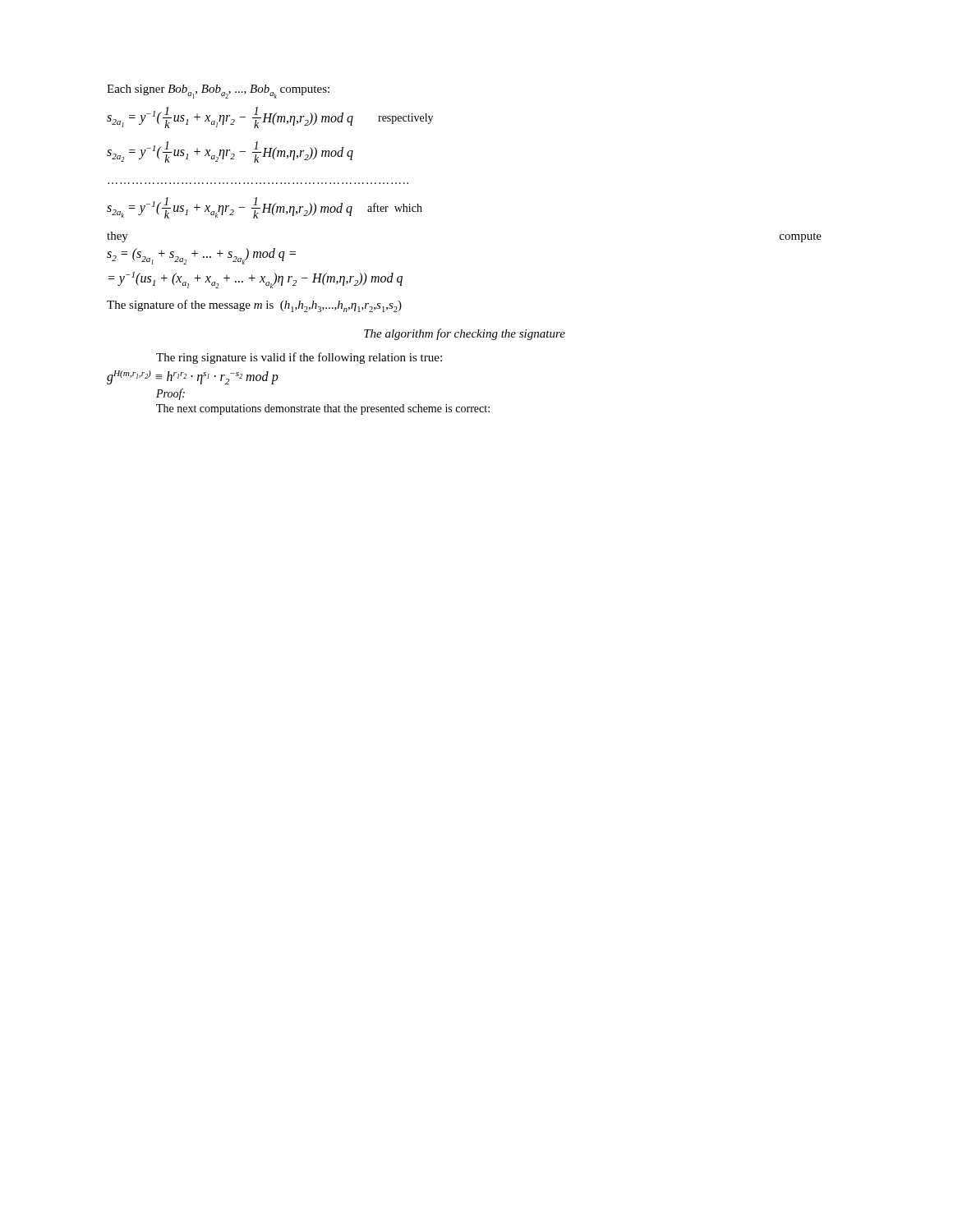Navigate to the region starting "Each signer Boba1, Boba2, ..., Bobak computes:"
This screenshot has width=953, height=1232.
[219, 90]
